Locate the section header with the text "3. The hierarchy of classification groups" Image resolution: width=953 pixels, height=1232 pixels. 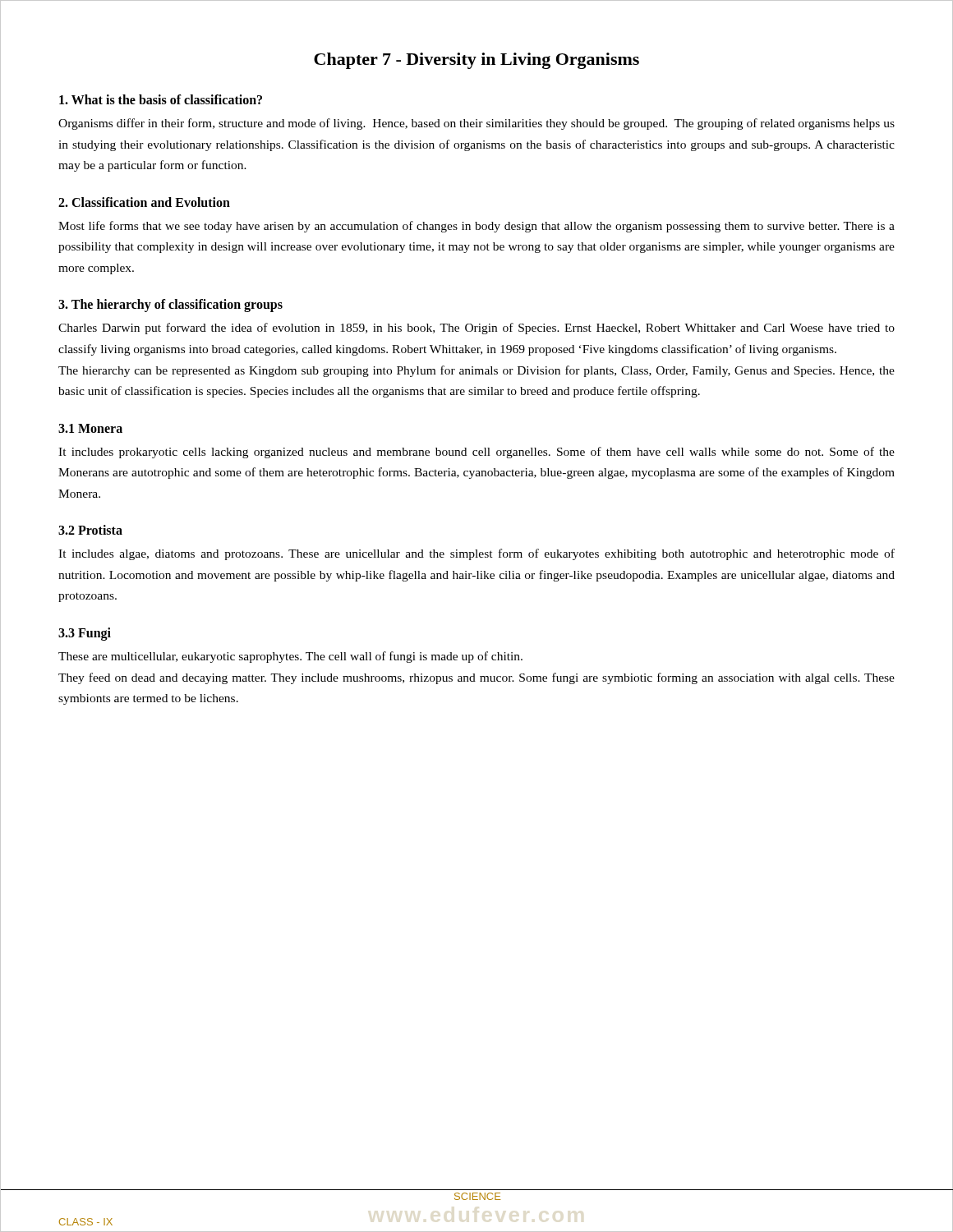tap(170, 305)
